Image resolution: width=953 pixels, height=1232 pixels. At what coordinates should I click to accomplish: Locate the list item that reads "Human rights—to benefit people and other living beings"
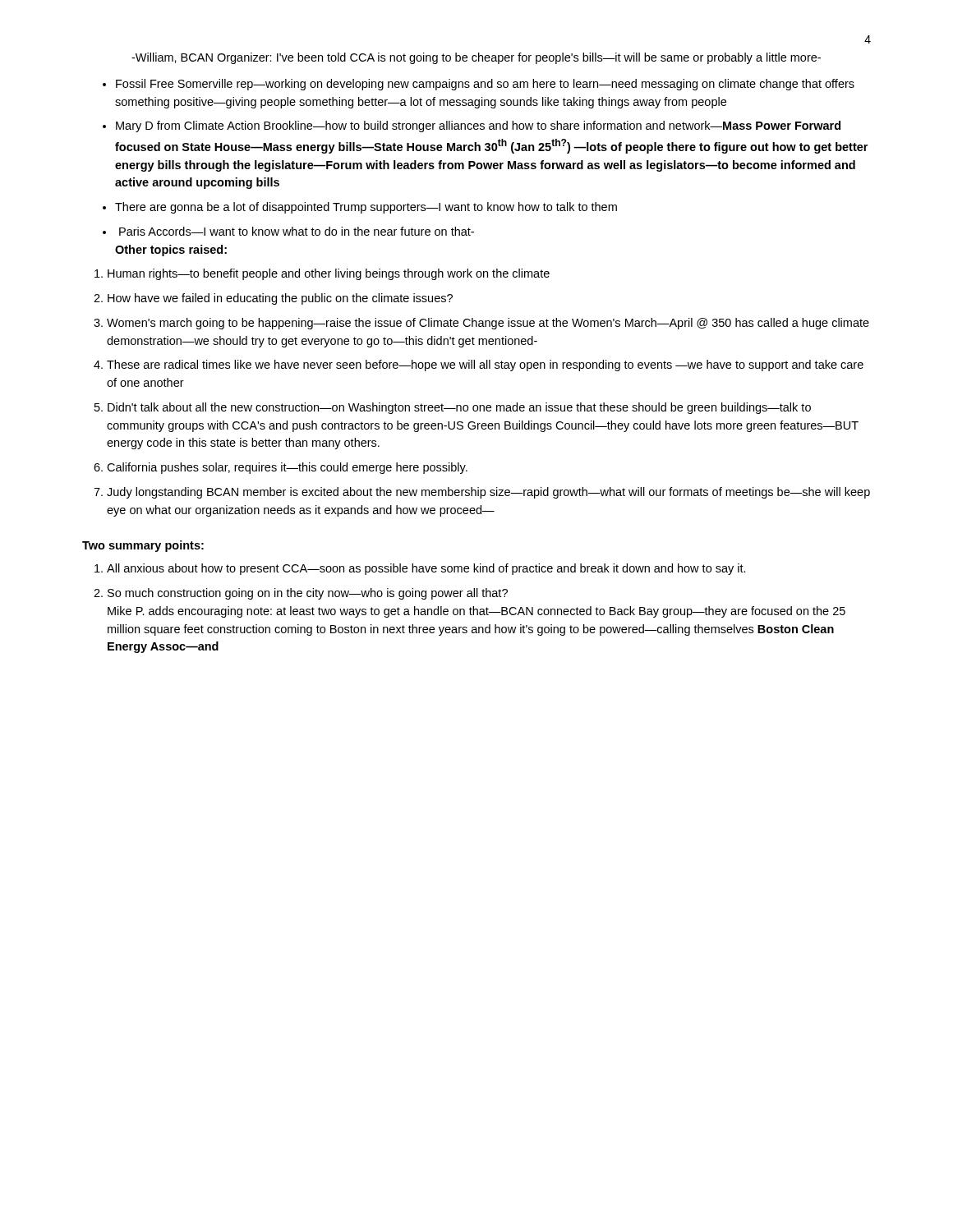click(328, 274)
